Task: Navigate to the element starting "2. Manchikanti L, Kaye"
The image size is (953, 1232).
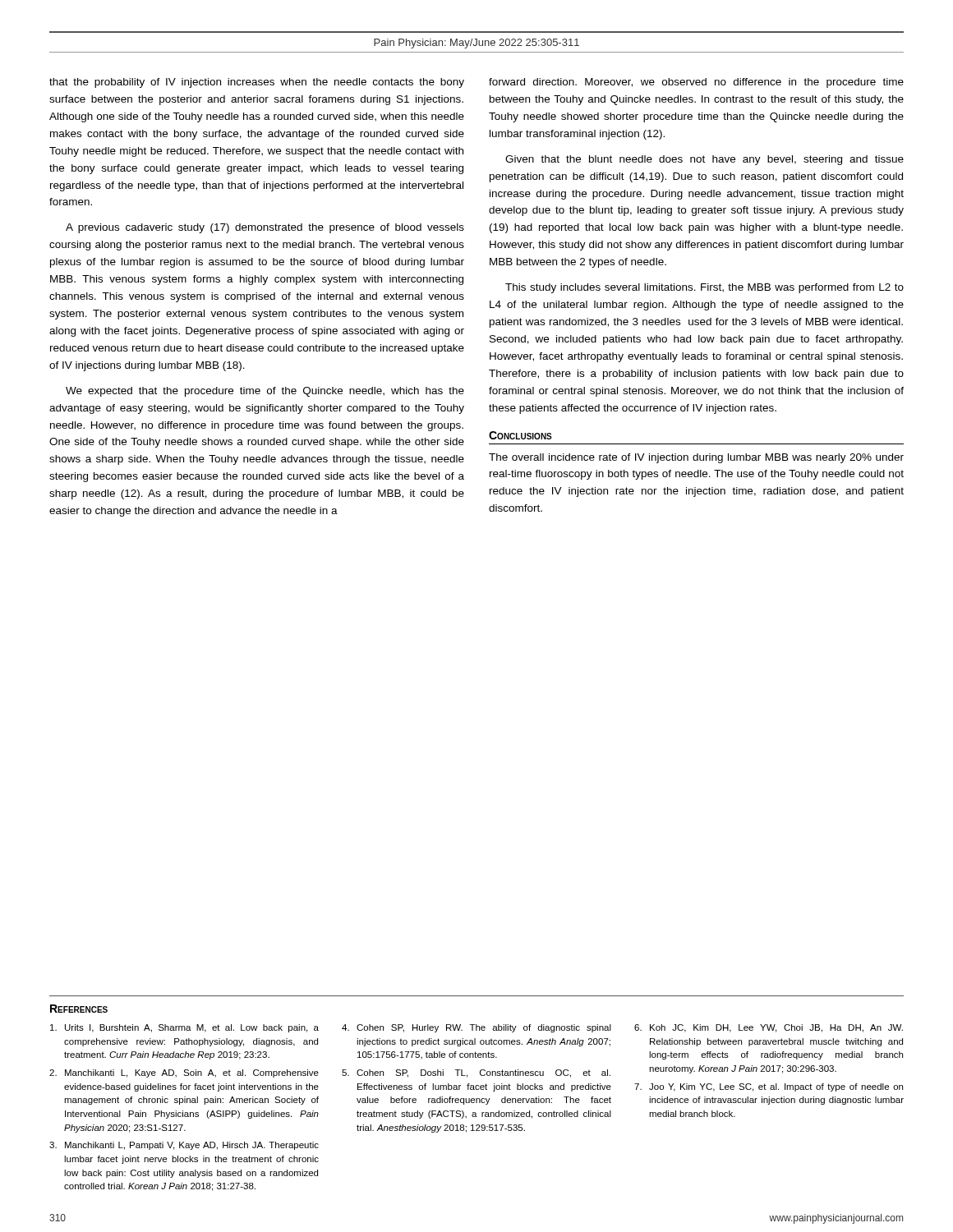Action: pos(184,1100)
